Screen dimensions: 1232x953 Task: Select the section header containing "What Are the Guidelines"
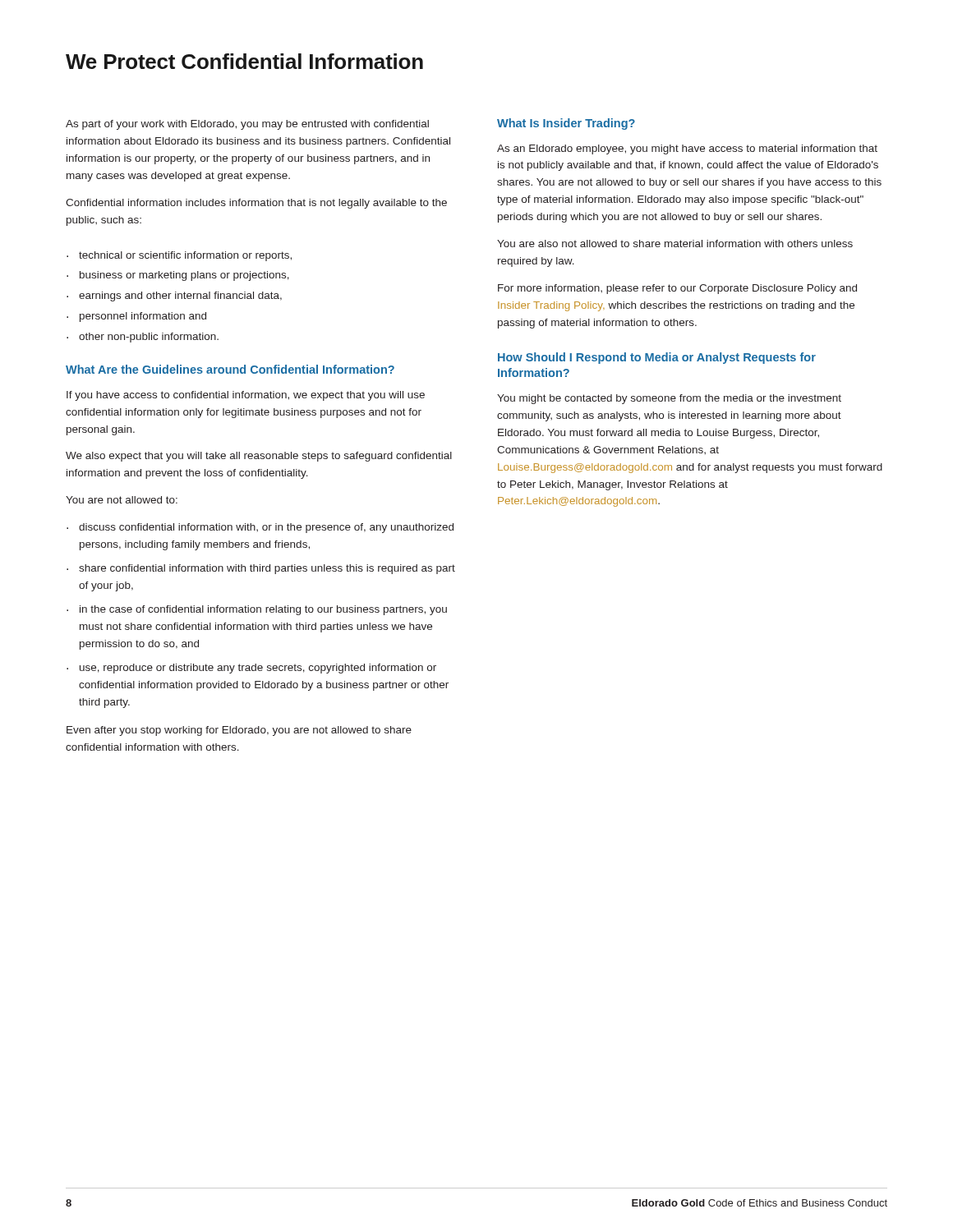261,370
